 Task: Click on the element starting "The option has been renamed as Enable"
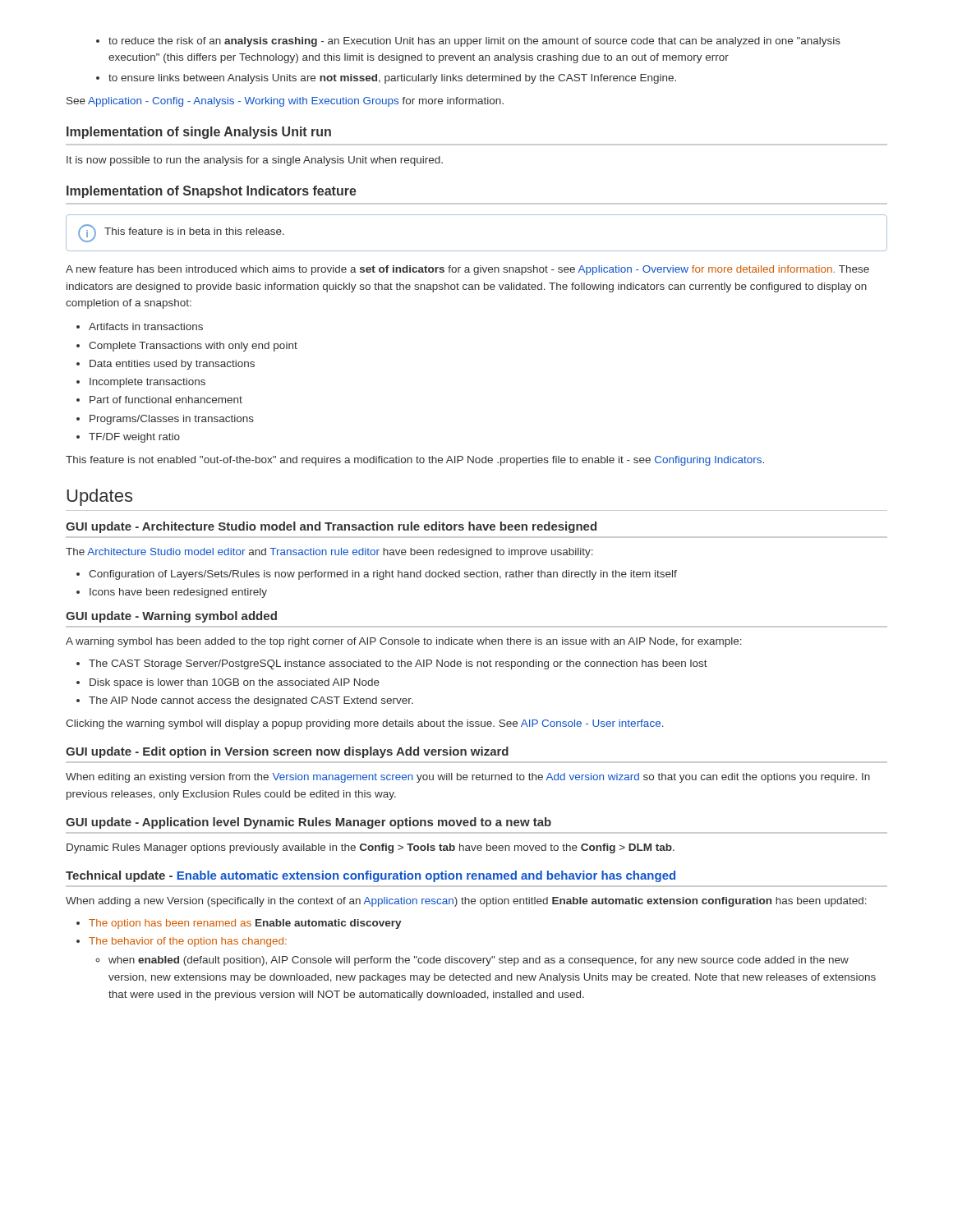(239, 924)
